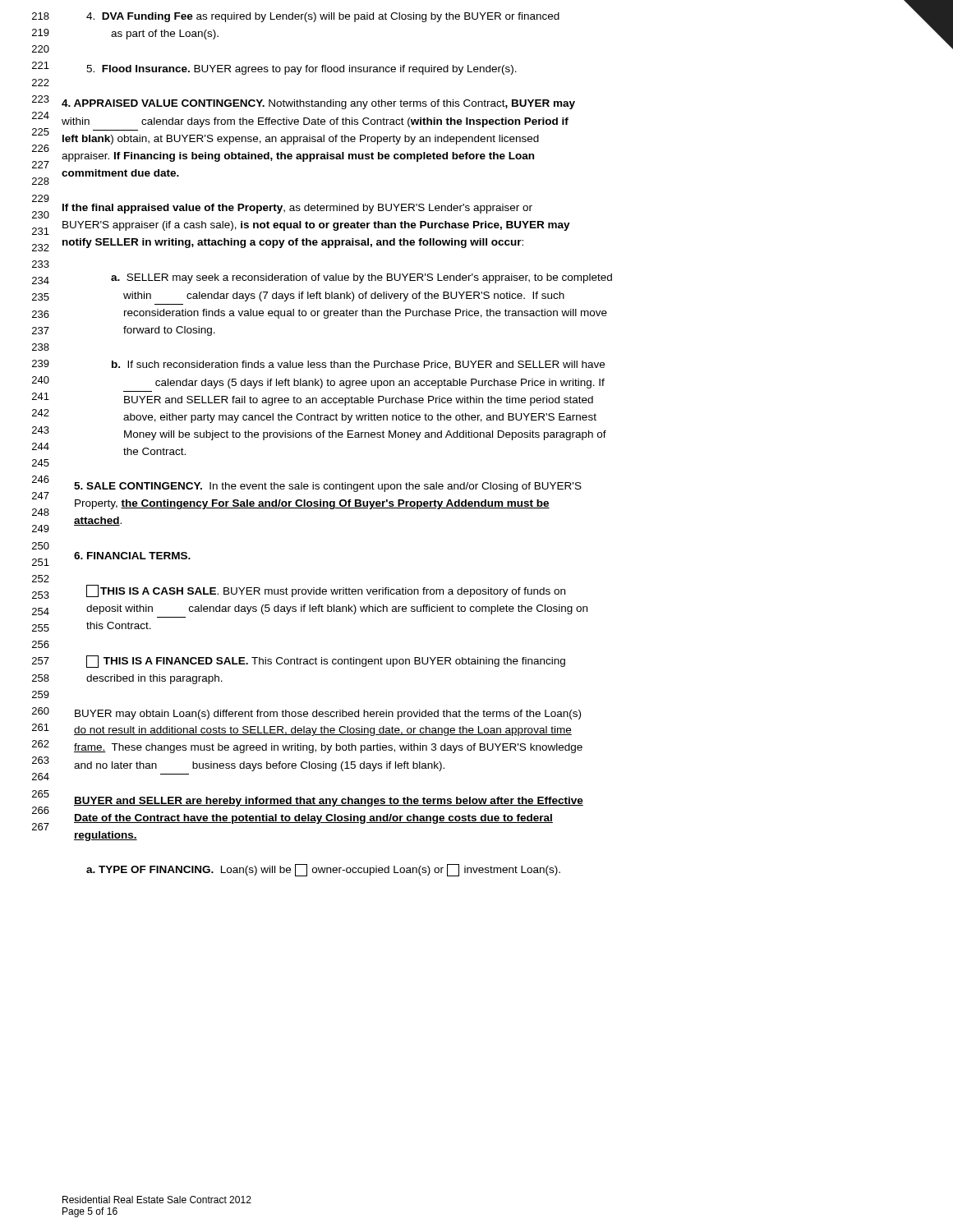This screenshot has height=1232, width=953.
Task: Find the list item with the text "b. If such reconsideration finds a value"
Action: click(358, 408)
